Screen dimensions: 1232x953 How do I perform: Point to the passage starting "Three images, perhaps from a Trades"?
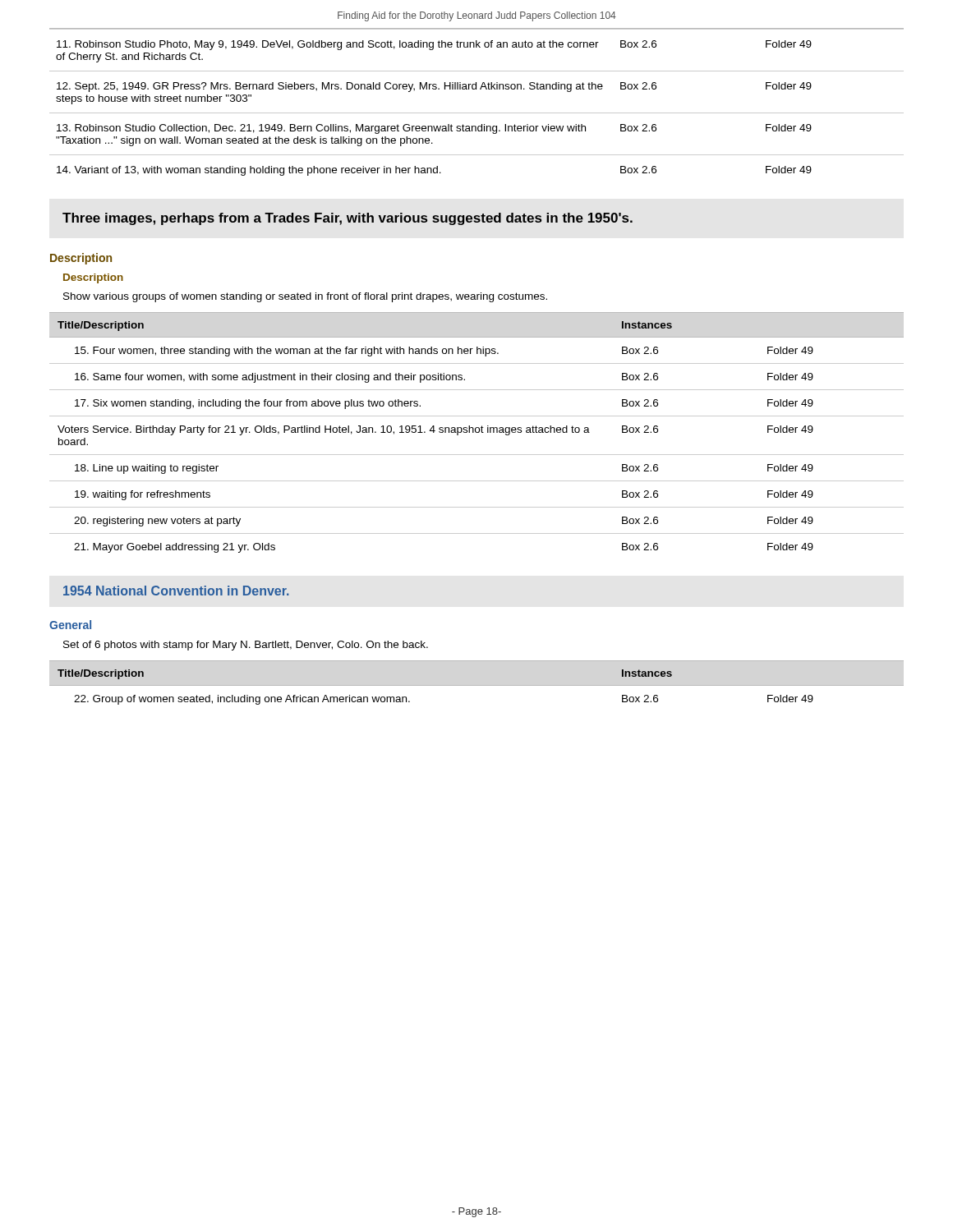click(476, 218)
